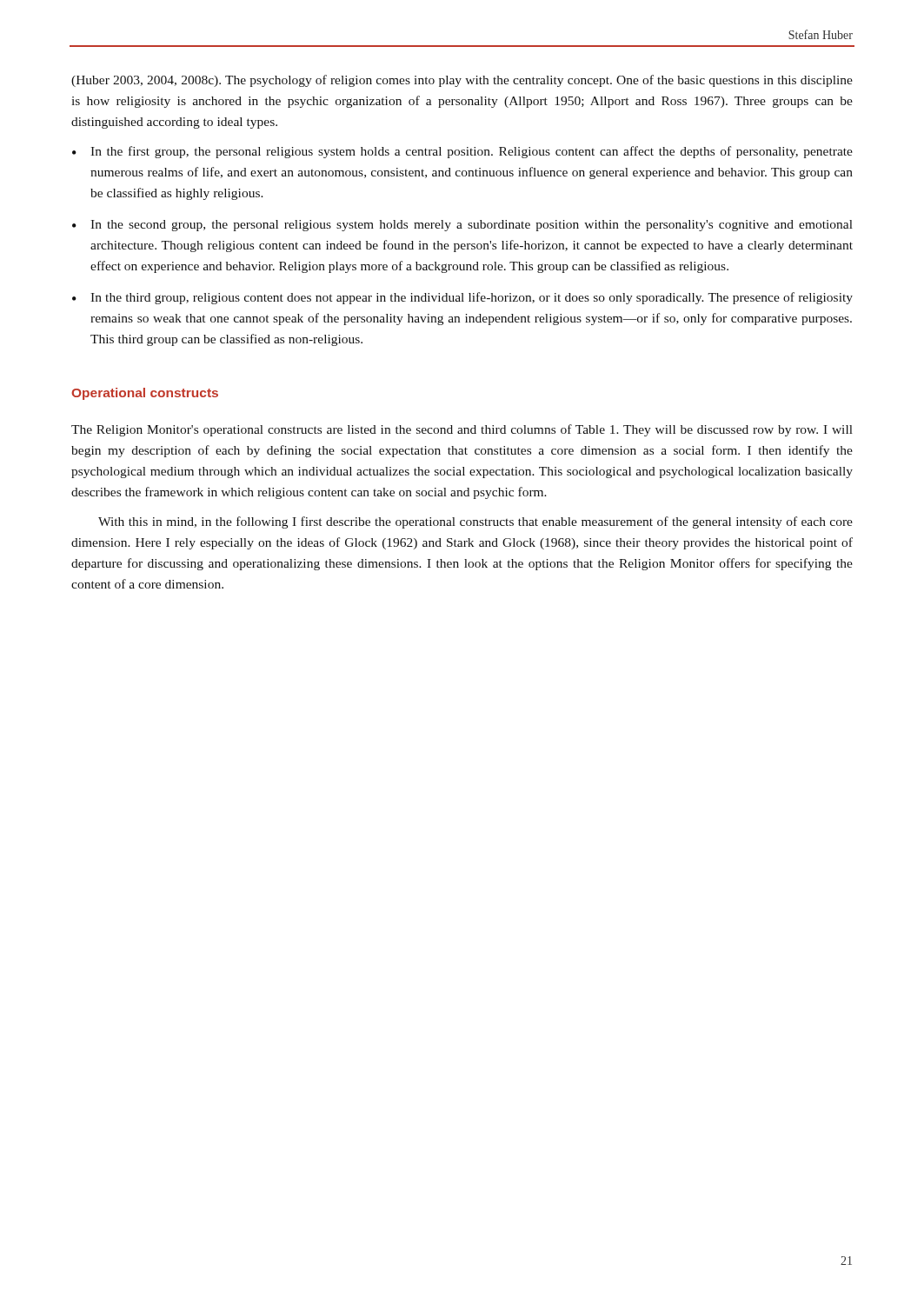
Task: Locate the element starting "(Huber 2003, 2004, 2008c). The psychology"
Action: [x=462, y=100]
